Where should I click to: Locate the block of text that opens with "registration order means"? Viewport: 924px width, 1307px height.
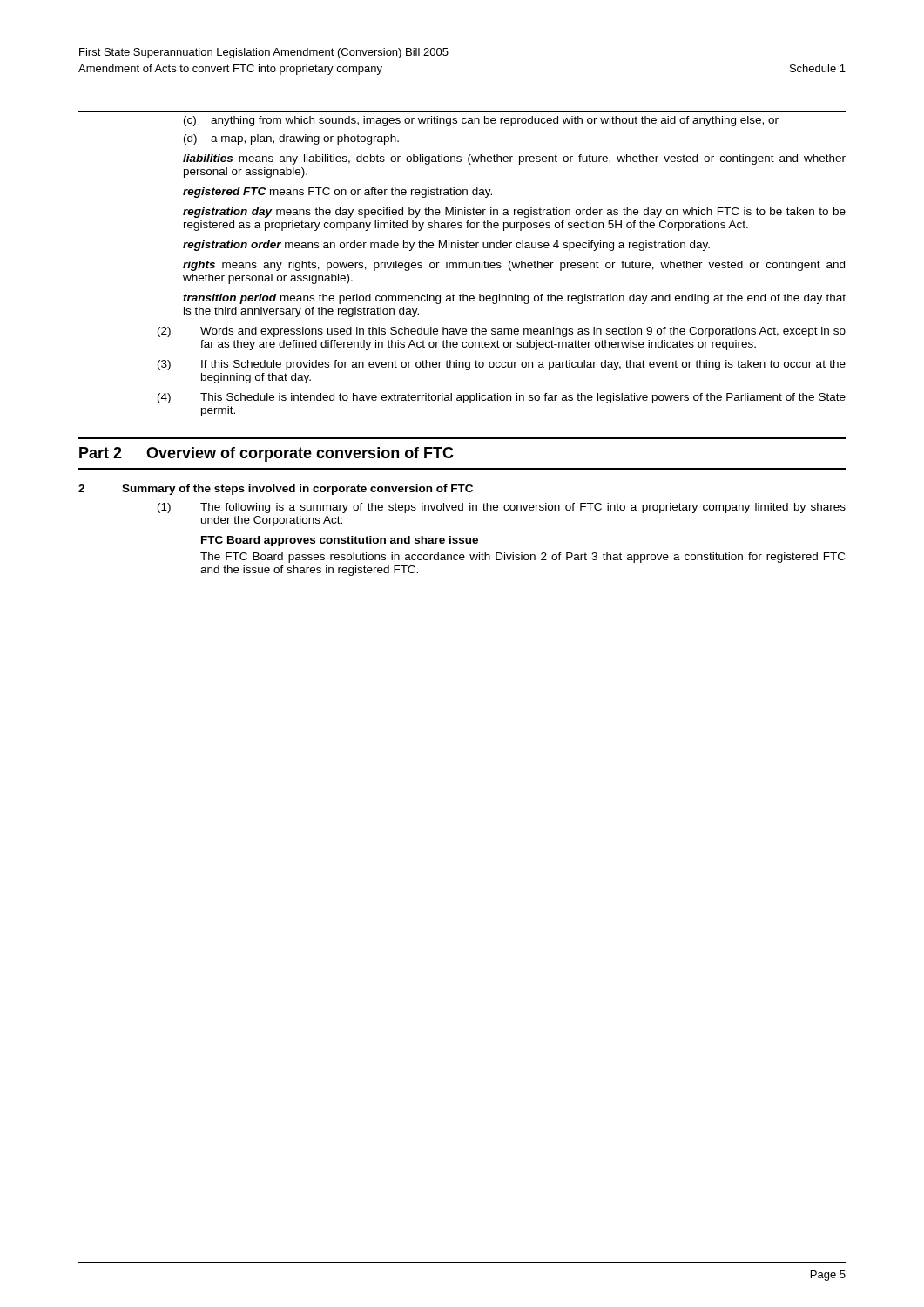click(447, 244)
